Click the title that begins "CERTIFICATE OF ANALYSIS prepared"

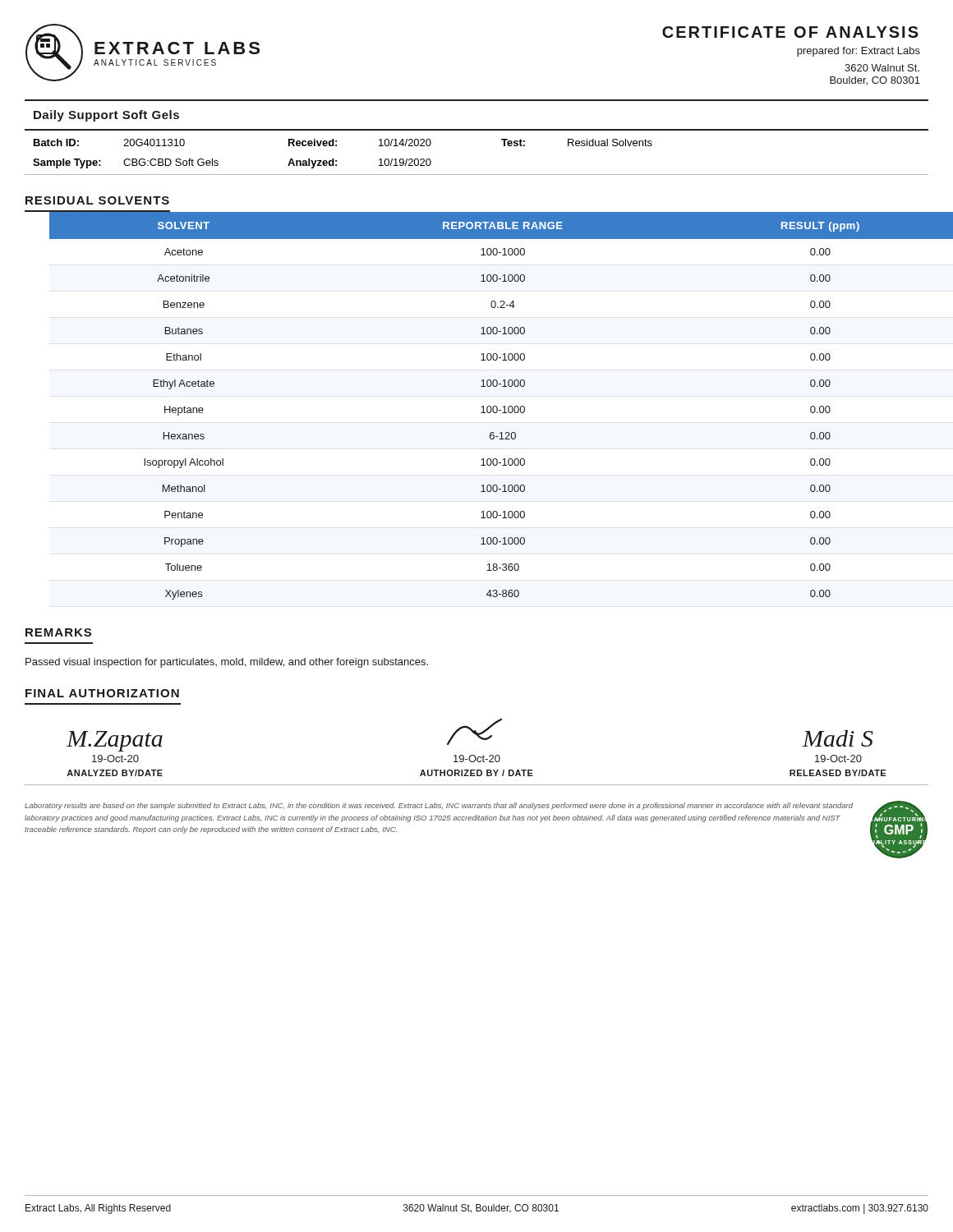791,55
